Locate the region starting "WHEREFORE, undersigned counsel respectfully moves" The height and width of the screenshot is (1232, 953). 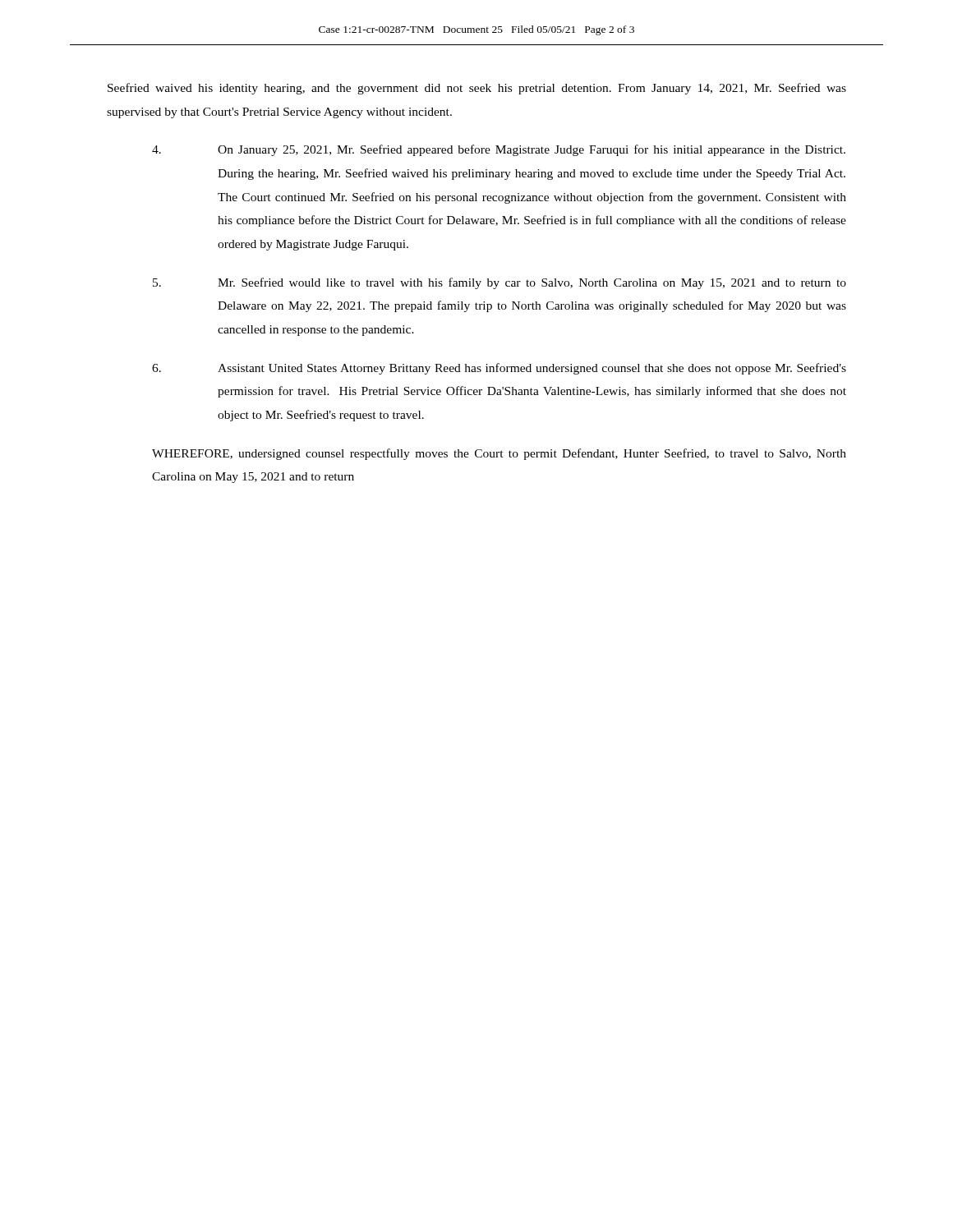coord(476,465)
